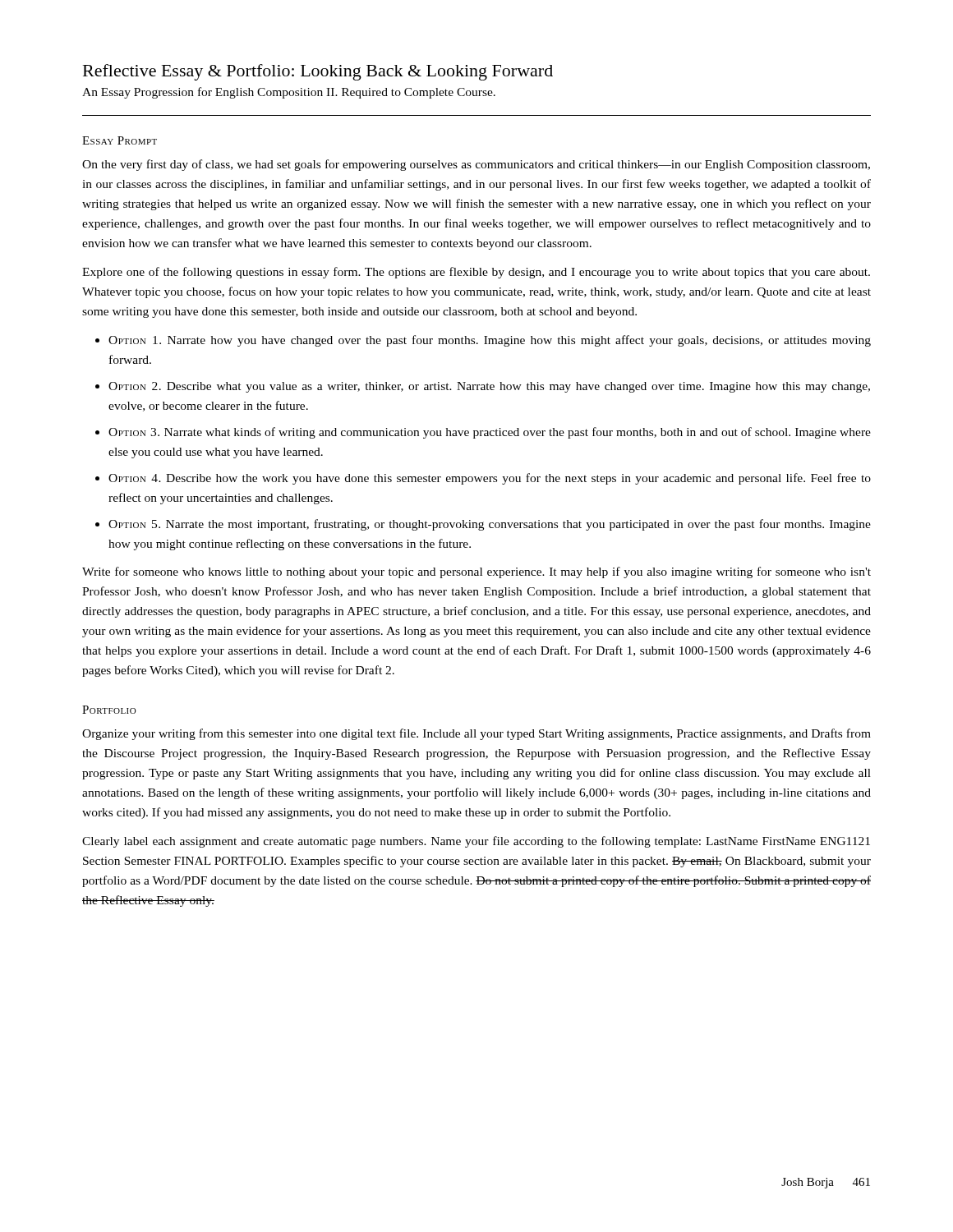This screenshot has width=953, height=1232.
Task: Point to the block beginning "Write for someone"
Action: tap(476, 620)
